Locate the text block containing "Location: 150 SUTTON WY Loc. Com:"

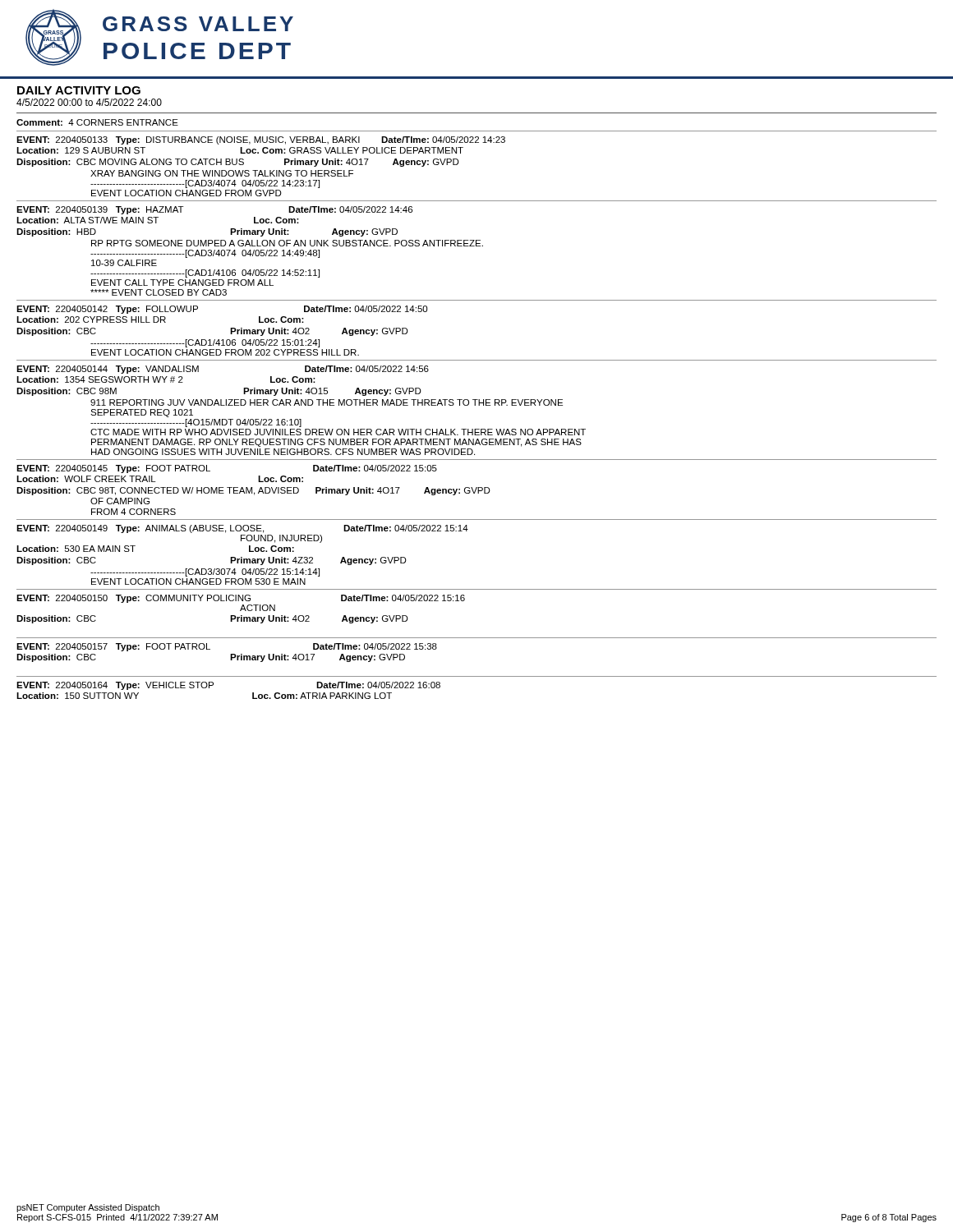tap(204, 696)
